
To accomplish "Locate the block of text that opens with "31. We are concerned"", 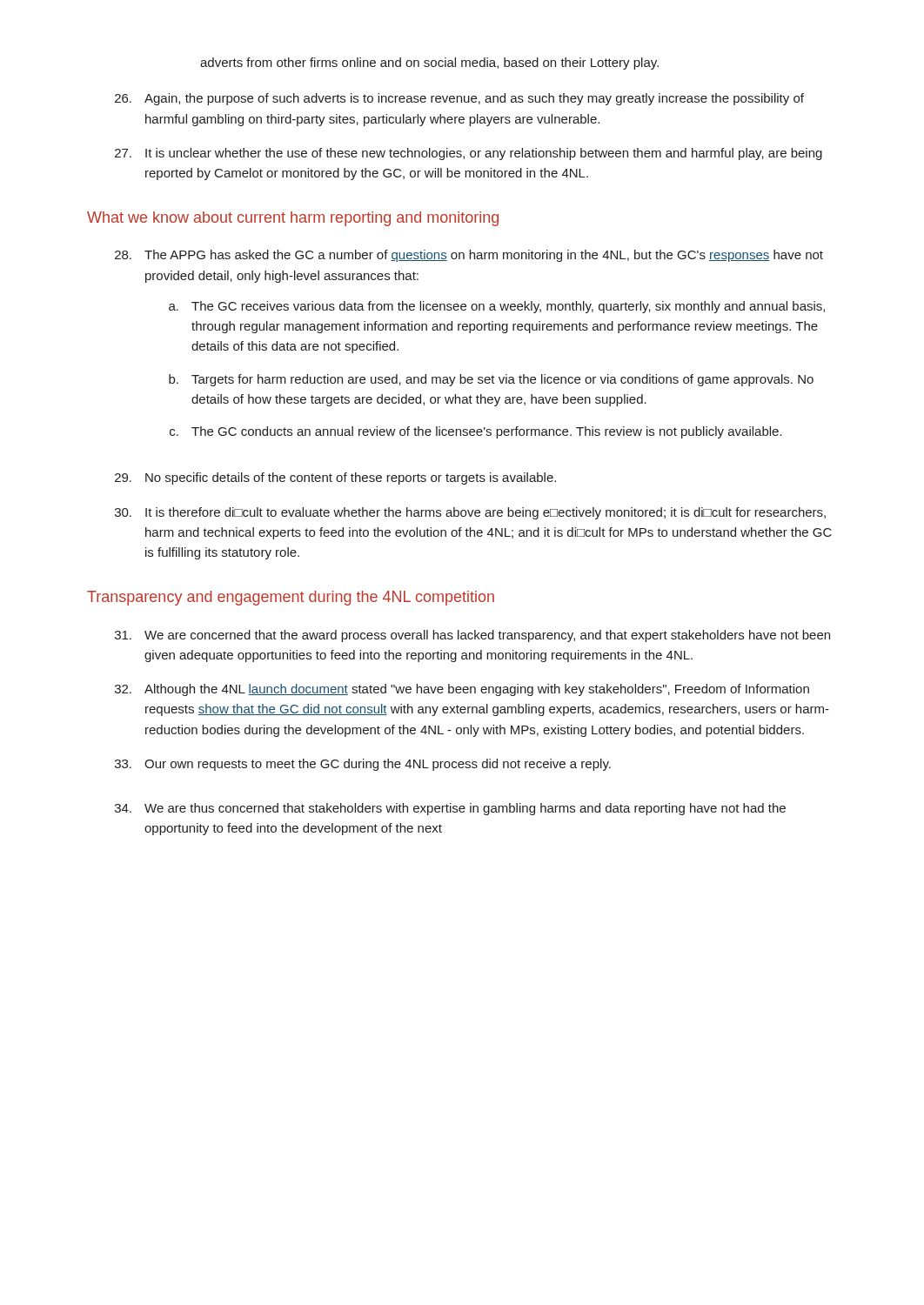I will click(462, 645).
